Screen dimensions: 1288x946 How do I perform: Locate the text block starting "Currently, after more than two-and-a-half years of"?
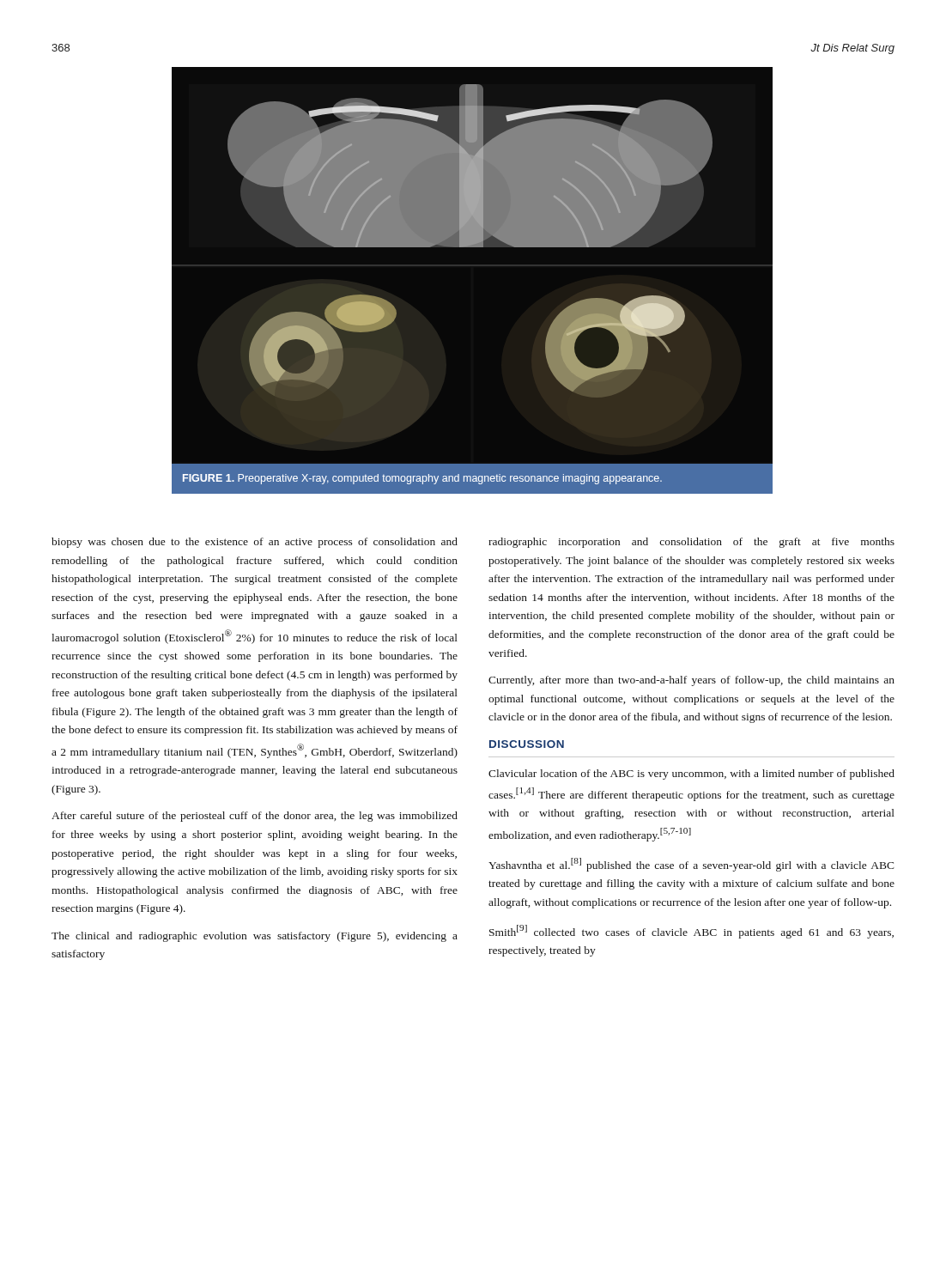pos(691,699)
